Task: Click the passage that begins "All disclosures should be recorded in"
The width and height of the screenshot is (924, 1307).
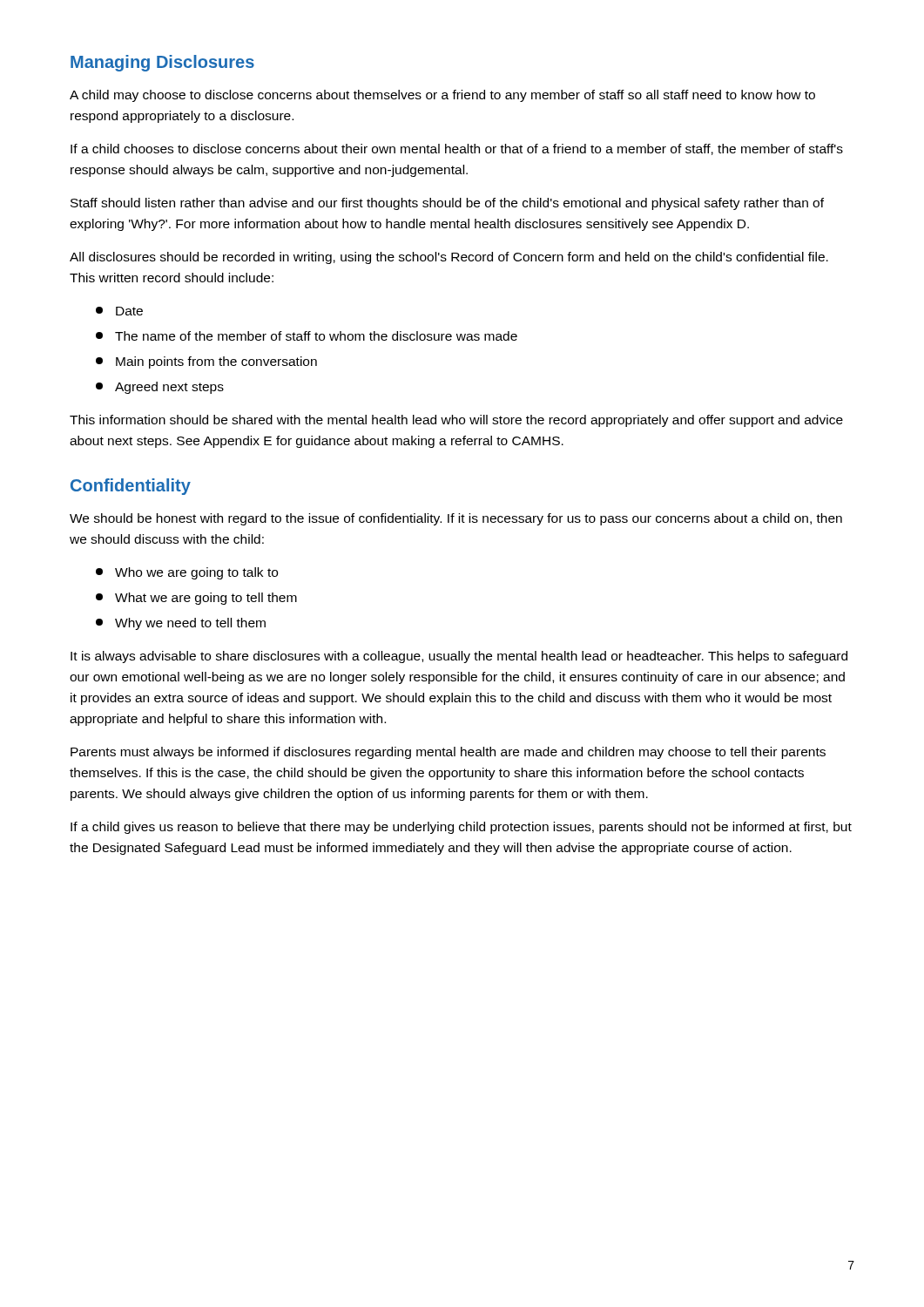Action: [449, 267]
